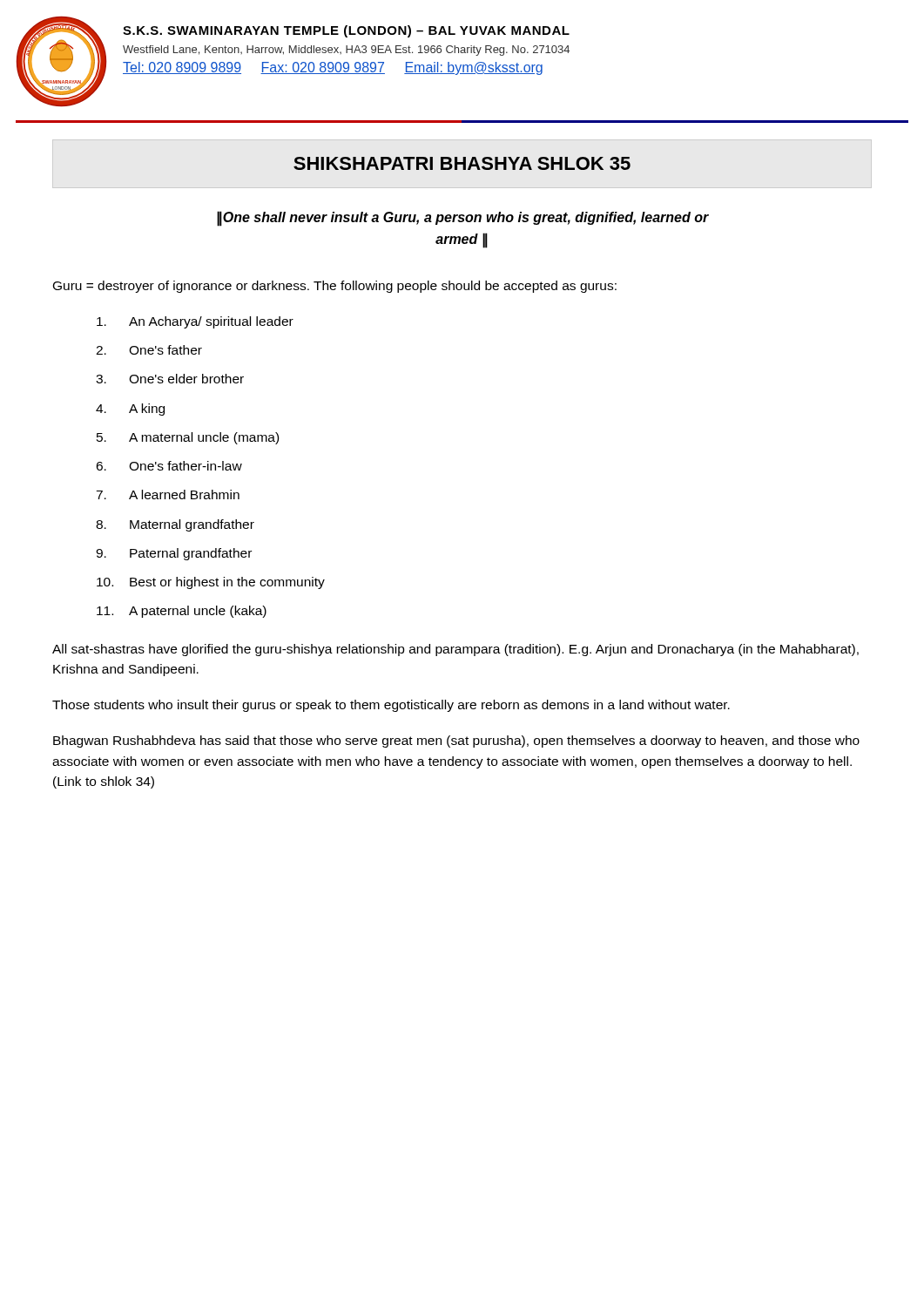The image size is (924, 1307).
Task: Click on the passage starting "8.Maternal grandfather"
Action: click(175, 524)
